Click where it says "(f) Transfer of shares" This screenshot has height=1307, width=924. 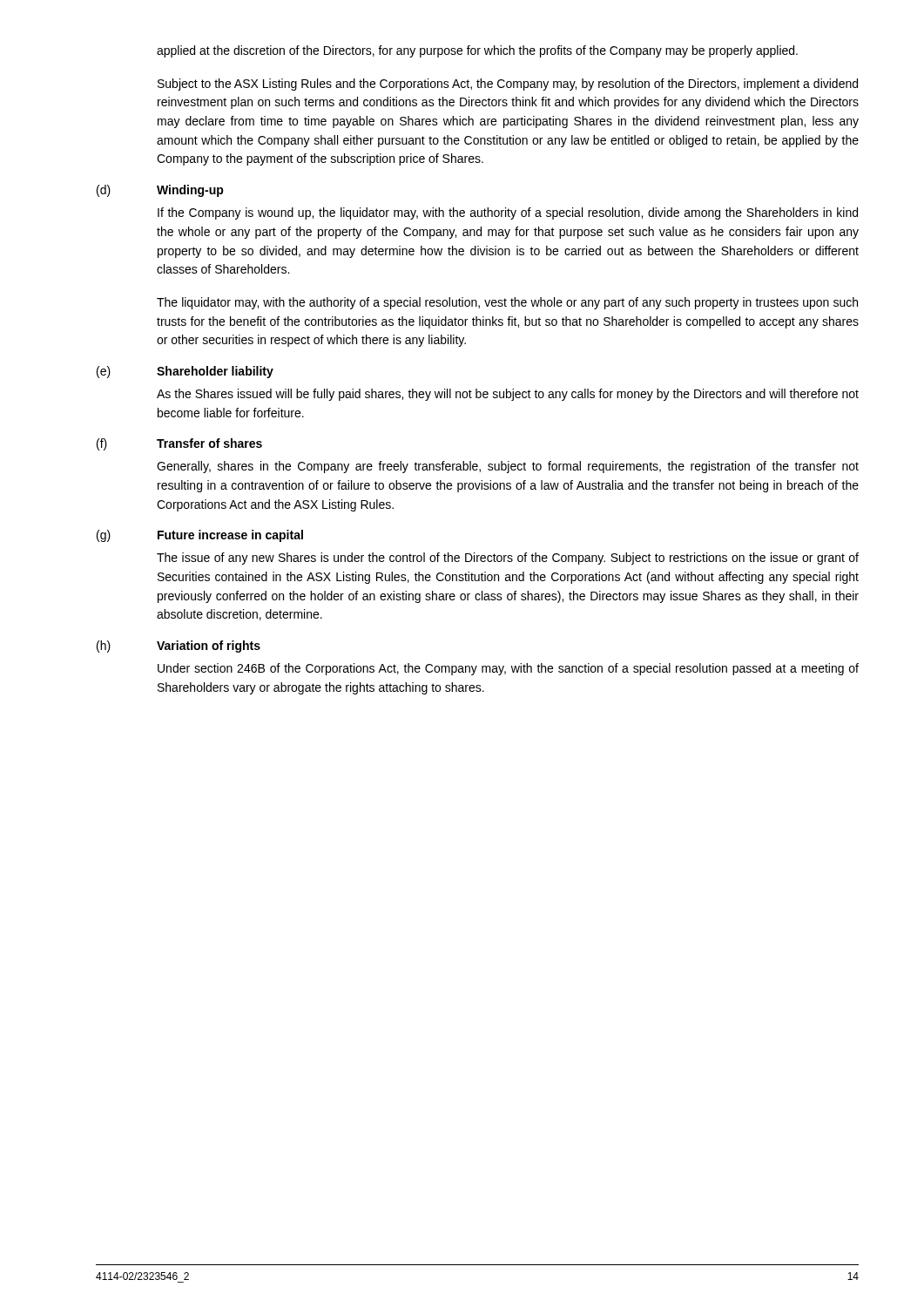point(179,444)
